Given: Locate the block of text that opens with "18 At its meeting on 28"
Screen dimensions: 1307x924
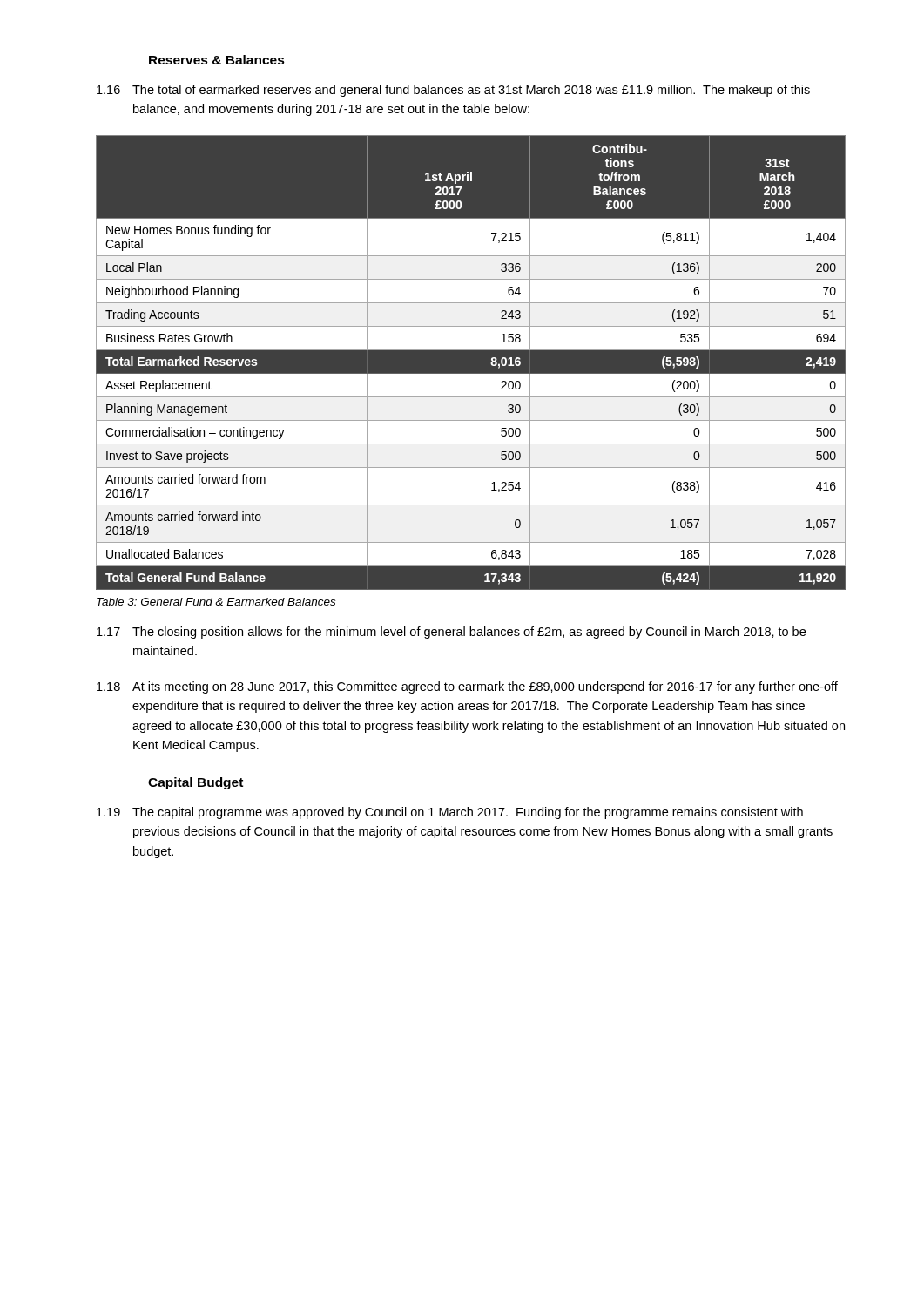Looking at the screenshot, I should point(471,716).
